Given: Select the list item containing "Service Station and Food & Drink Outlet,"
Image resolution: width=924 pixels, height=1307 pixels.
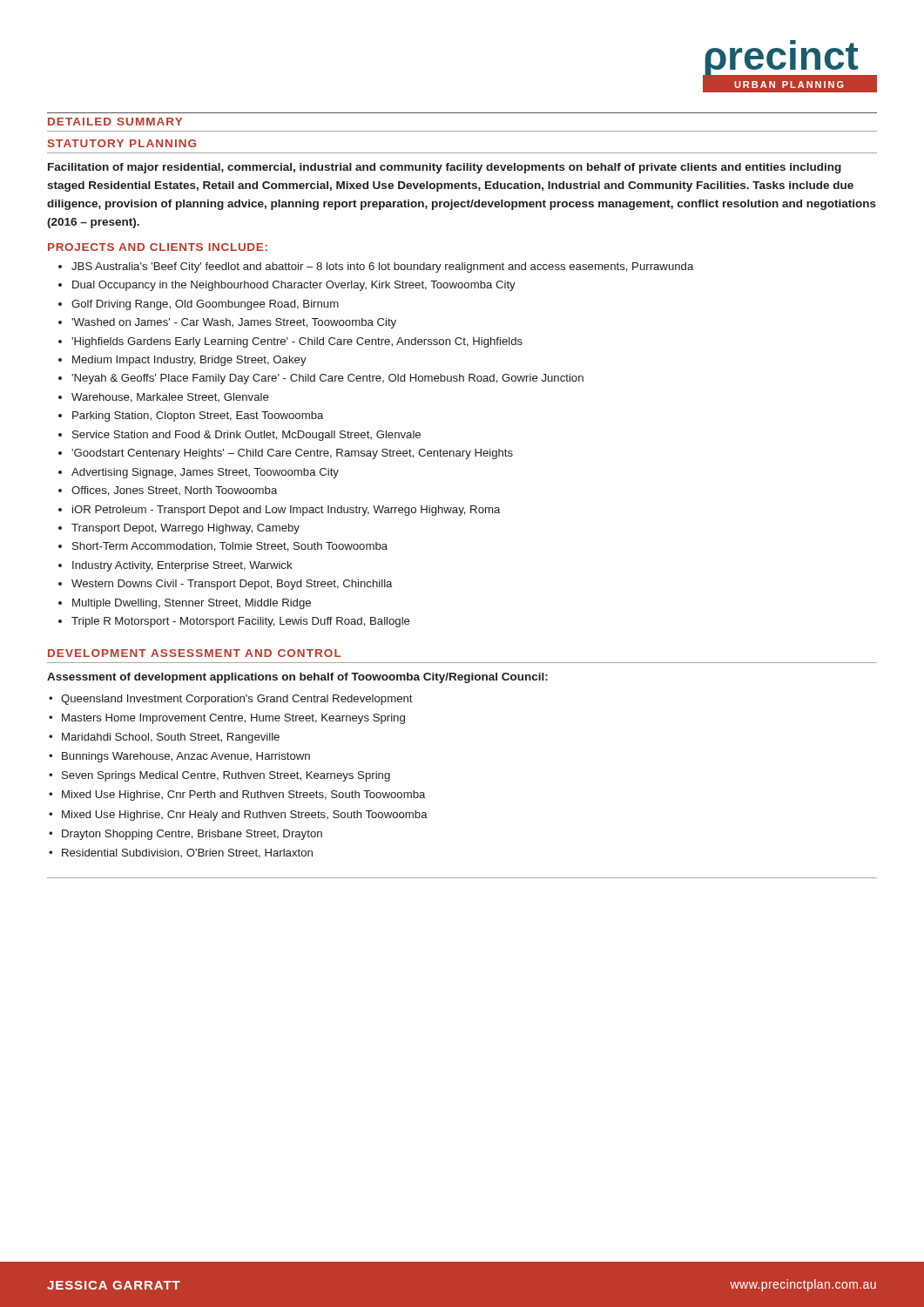Looking at the screenshot, I should coord(246,434).
